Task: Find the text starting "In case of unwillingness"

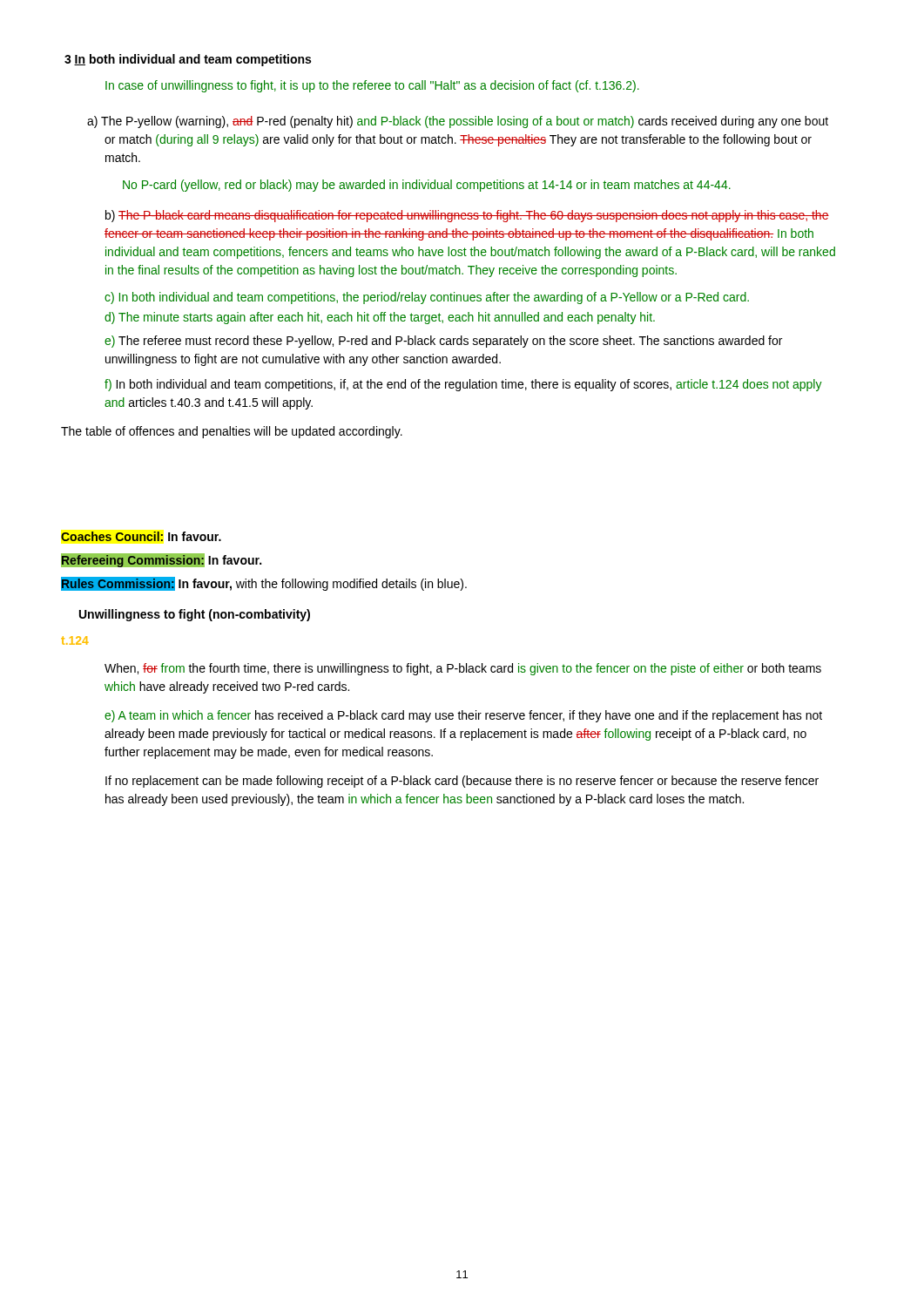Action: [372, 85]
